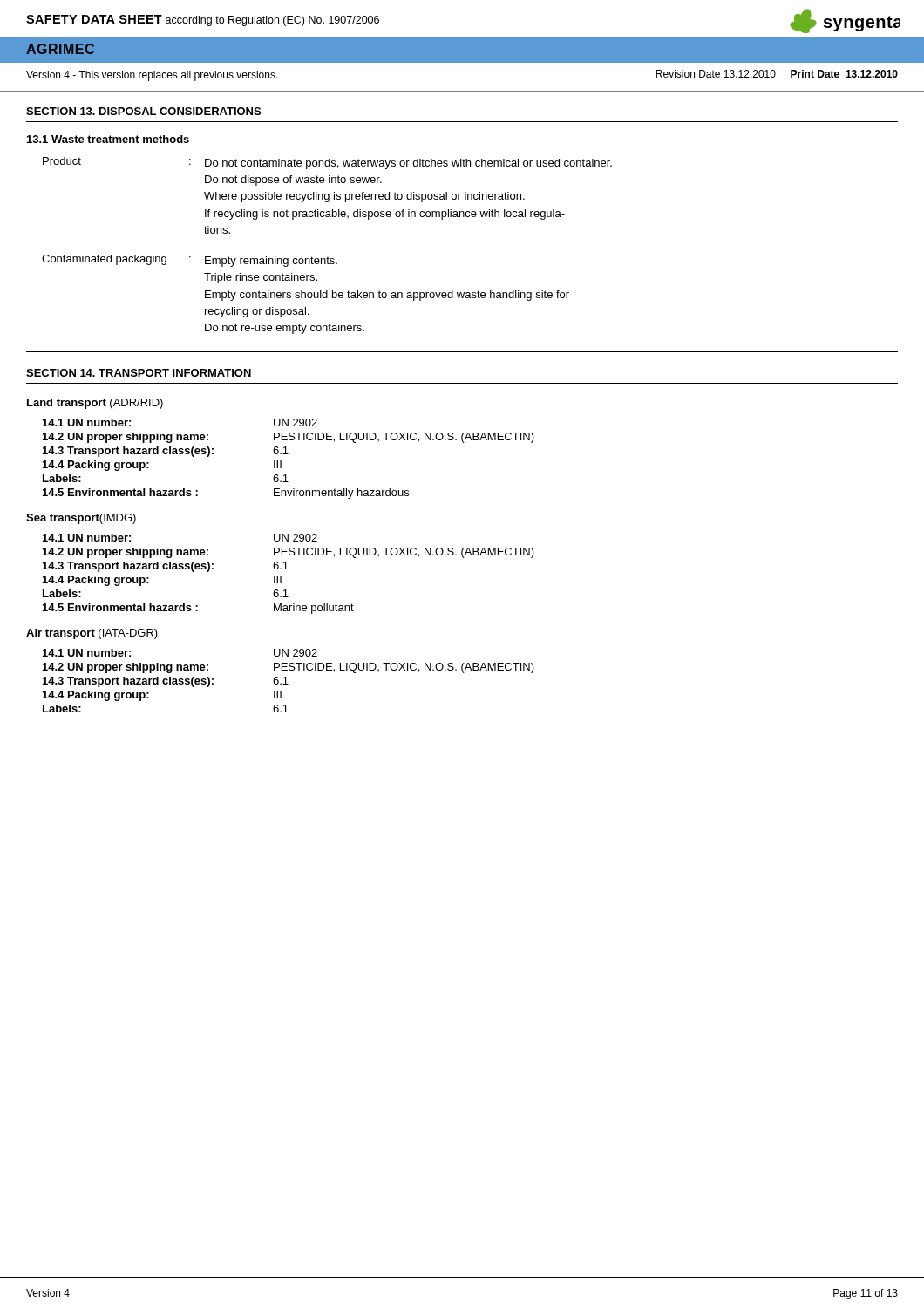The height and width of the screenshot is (1308, 924).
Task: Locate the region starting "SECTION 14. TRANSPORT INFORMATION"
Action: pyautogui.click(x=139, y=373)
